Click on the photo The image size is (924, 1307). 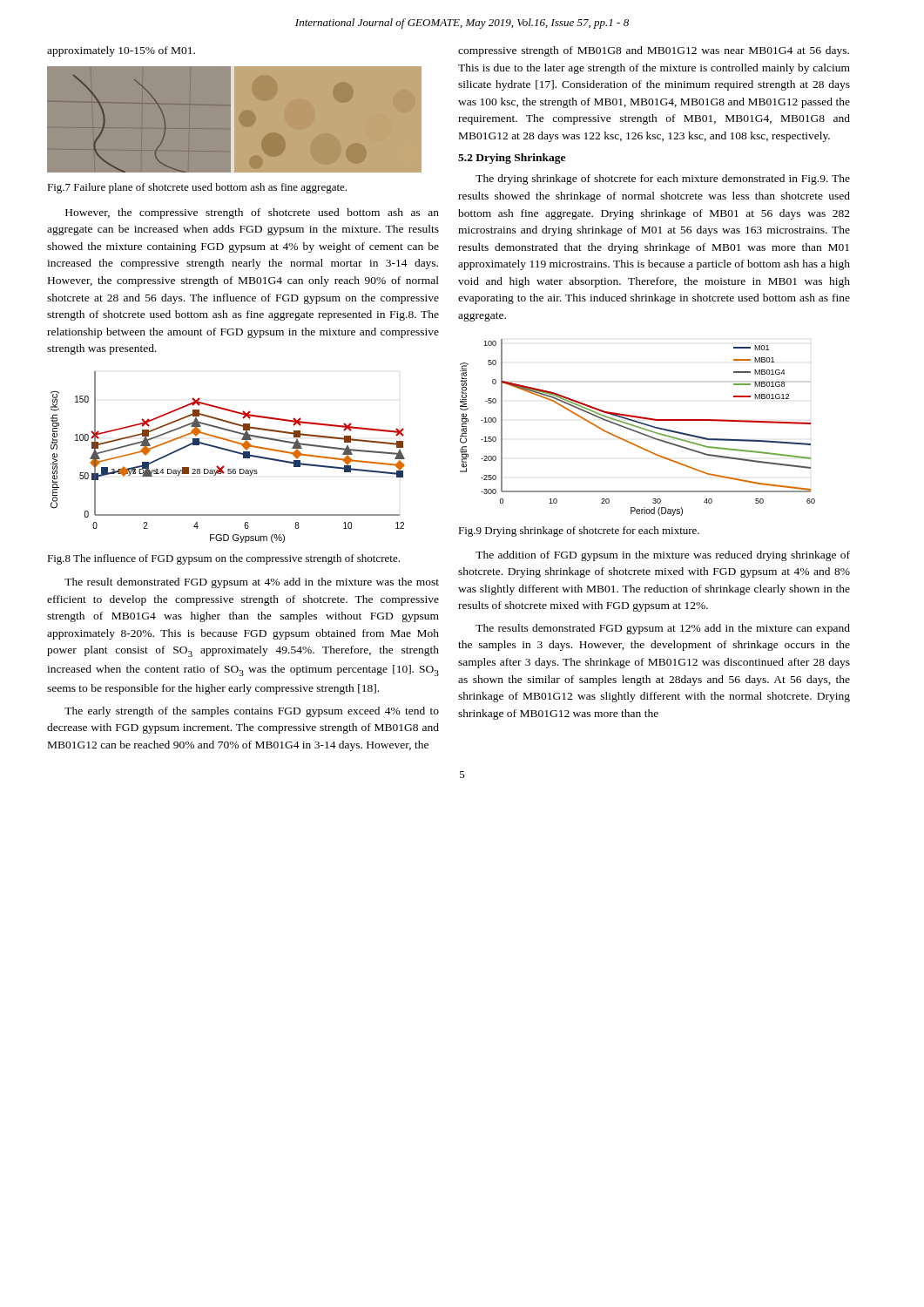(x=243, y=121)
